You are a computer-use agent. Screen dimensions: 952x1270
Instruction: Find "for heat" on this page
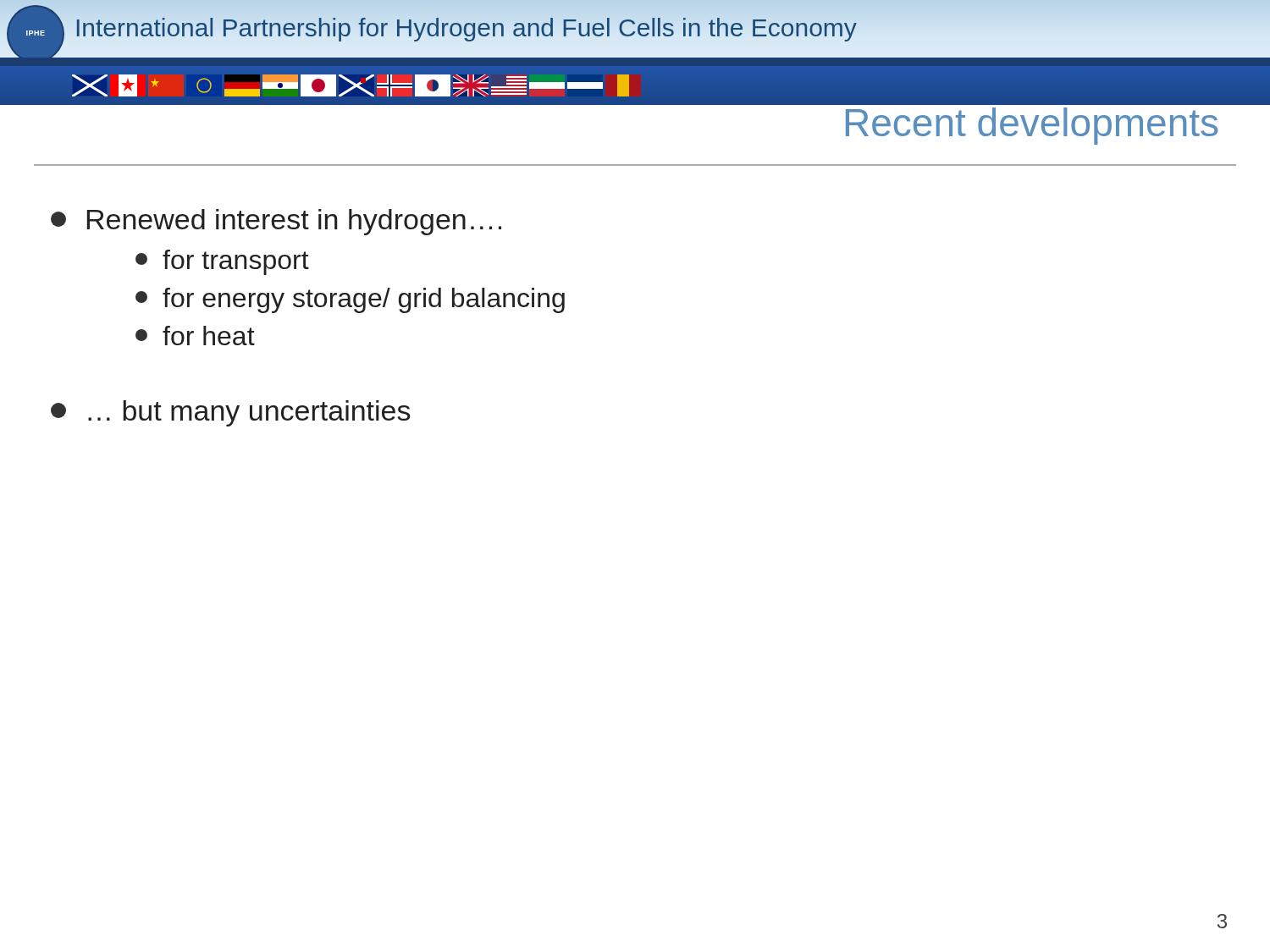[195, 336]
